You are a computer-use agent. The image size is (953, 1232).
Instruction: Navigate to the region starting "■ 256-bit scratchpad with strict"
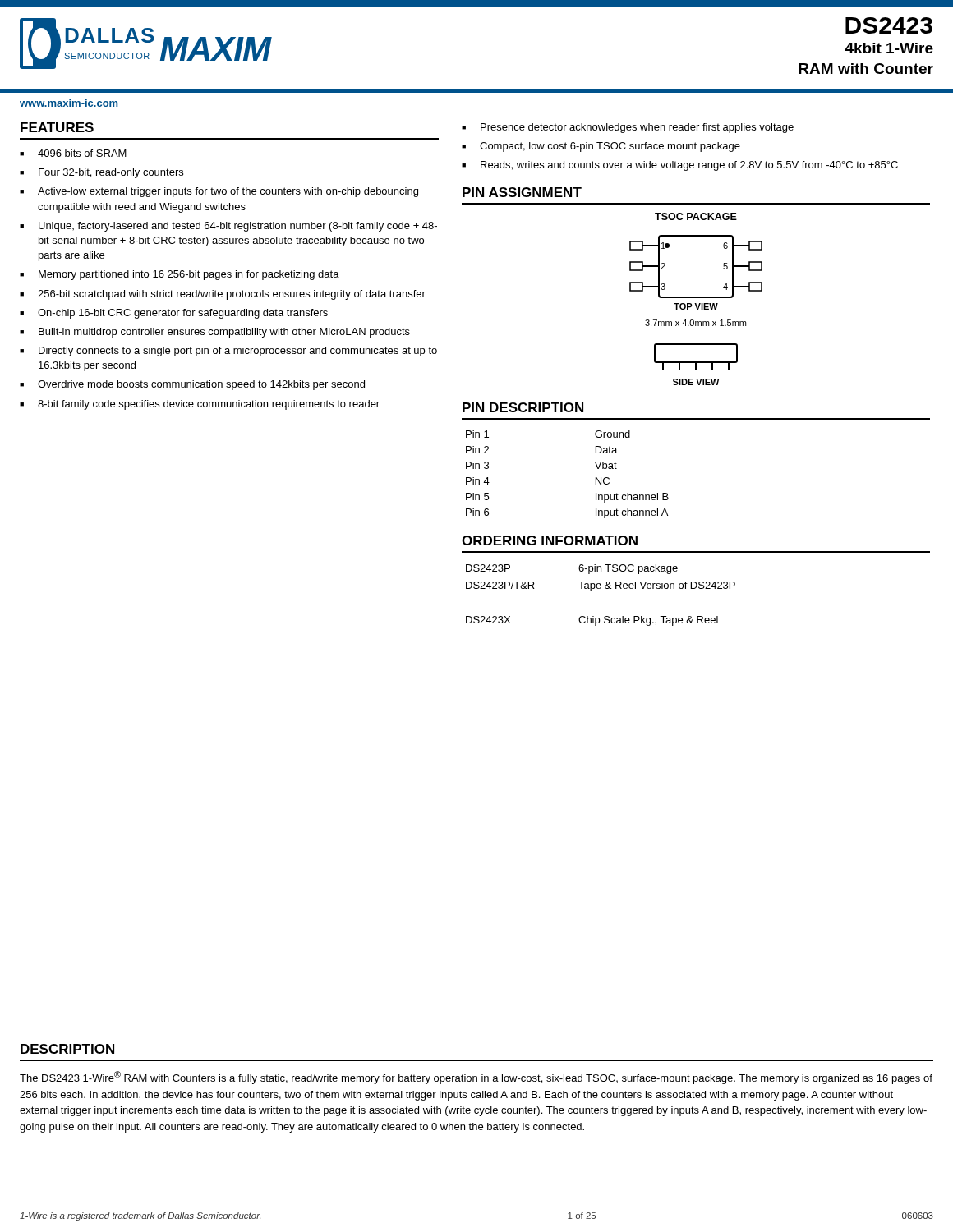coord(223,294)
